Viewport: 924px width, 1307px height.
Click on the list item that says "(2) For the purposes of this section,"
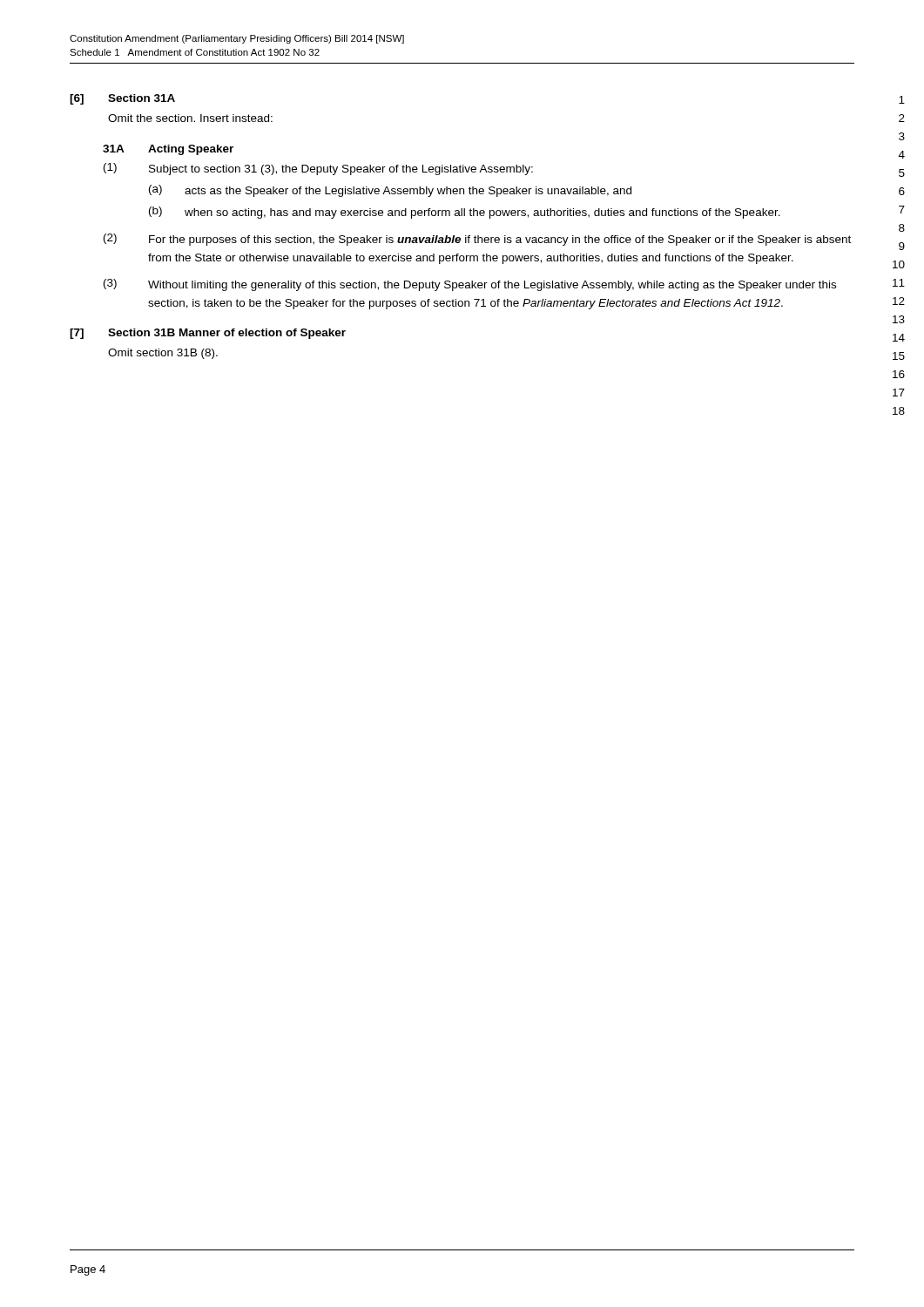click(479, 249)
